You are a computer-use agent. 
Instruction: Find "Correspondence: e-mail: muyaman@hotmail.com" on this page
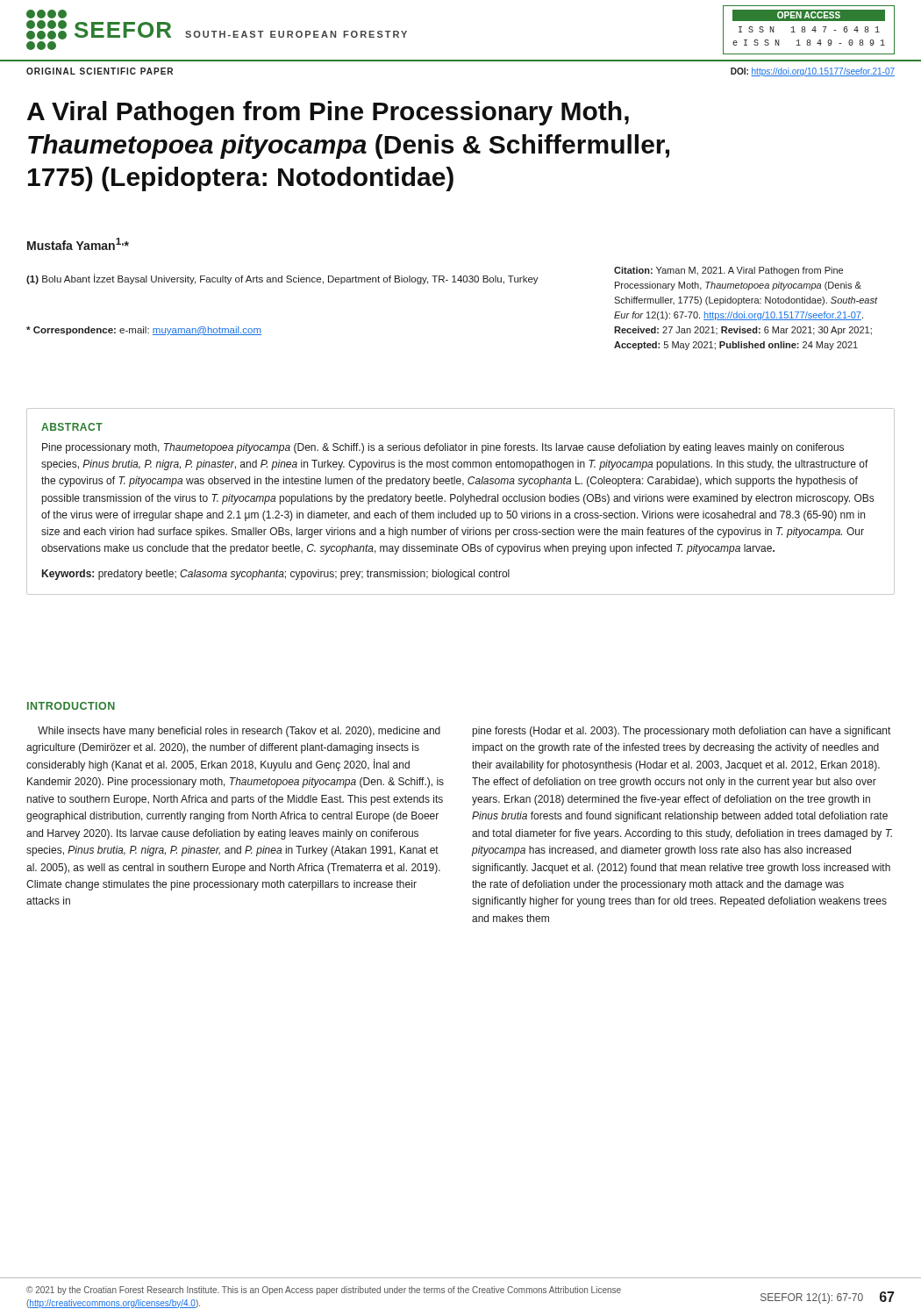point(144,330)
